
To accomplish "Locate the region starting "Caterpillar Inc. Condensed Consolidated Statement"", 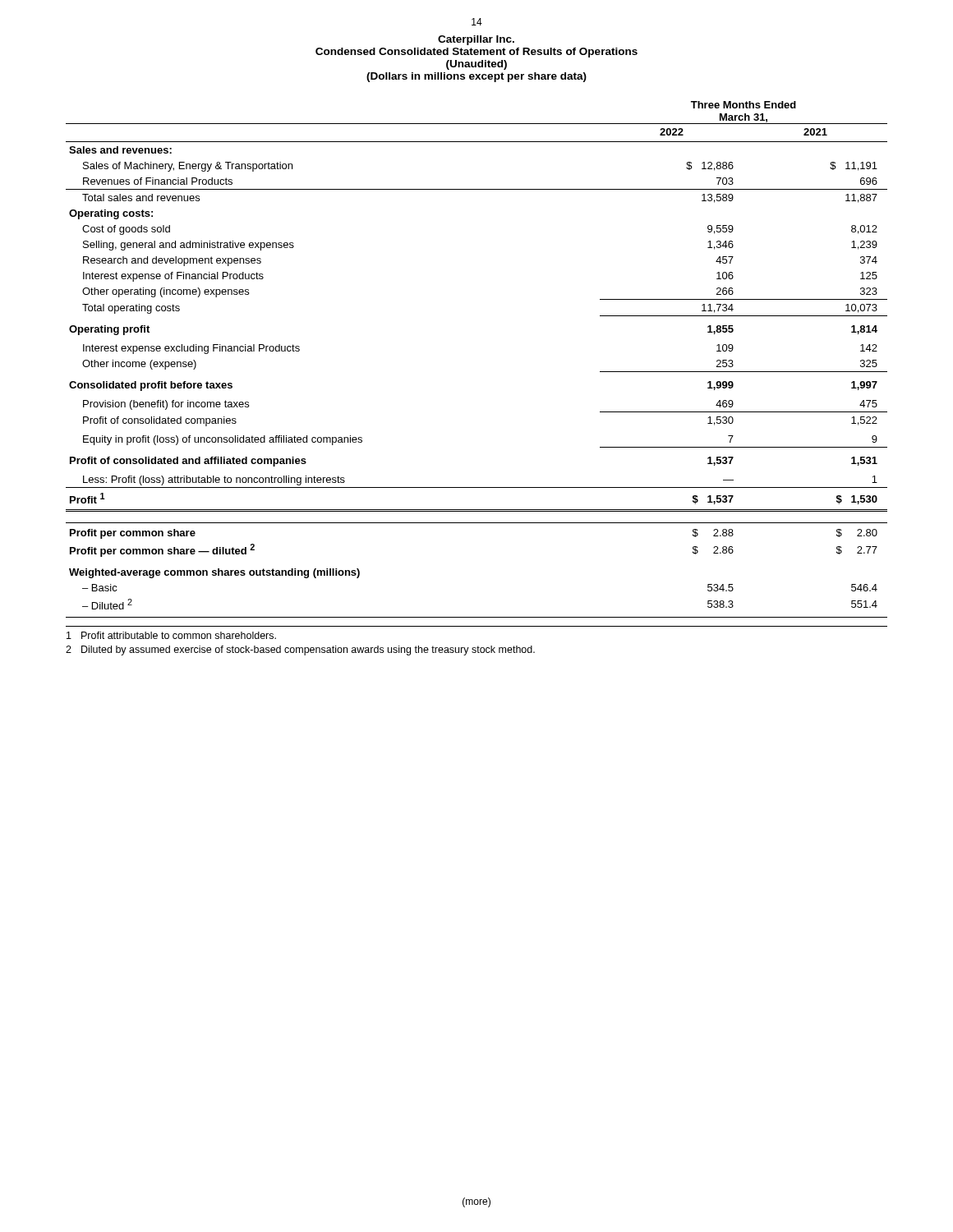I will pyautogui.click(x=476, y=58).
